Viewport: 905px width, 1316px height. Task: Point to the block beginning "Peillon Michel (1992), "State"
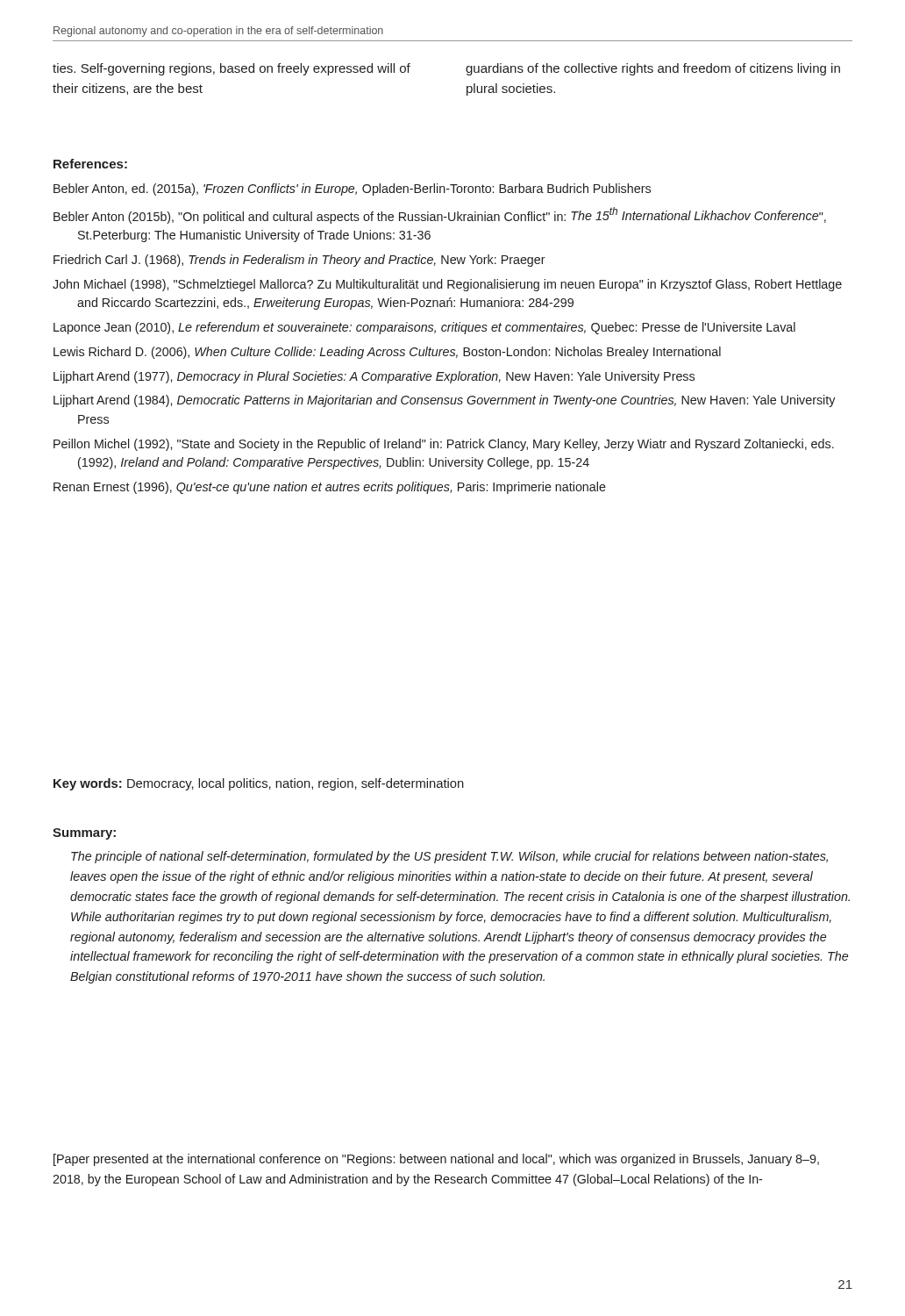pos(444,453)
